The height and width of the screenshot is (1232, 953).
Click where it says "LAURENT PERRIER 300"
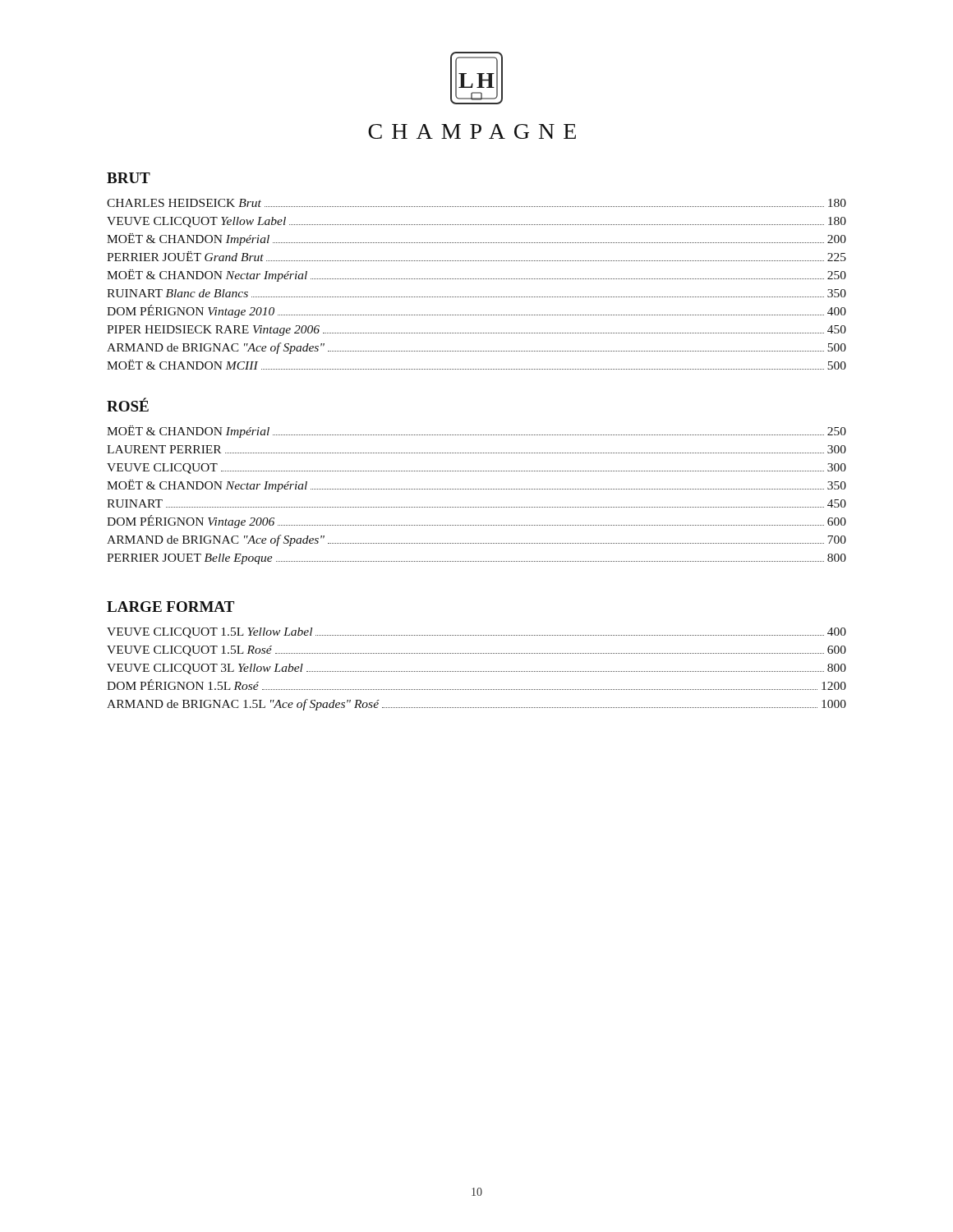[476, 449]
